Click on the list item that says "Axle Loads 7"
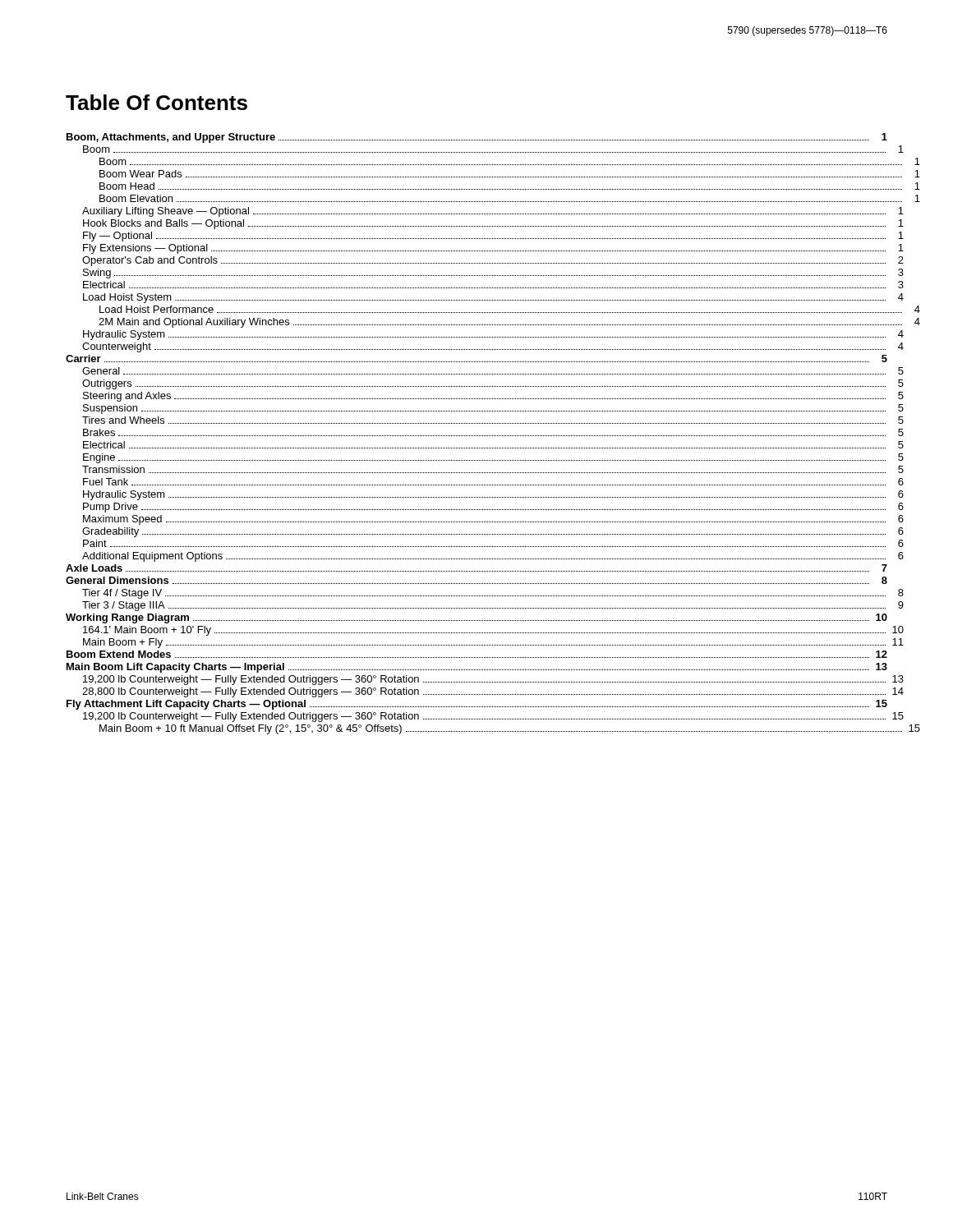This screenshot has width=953, height=1232. (476, 568)
